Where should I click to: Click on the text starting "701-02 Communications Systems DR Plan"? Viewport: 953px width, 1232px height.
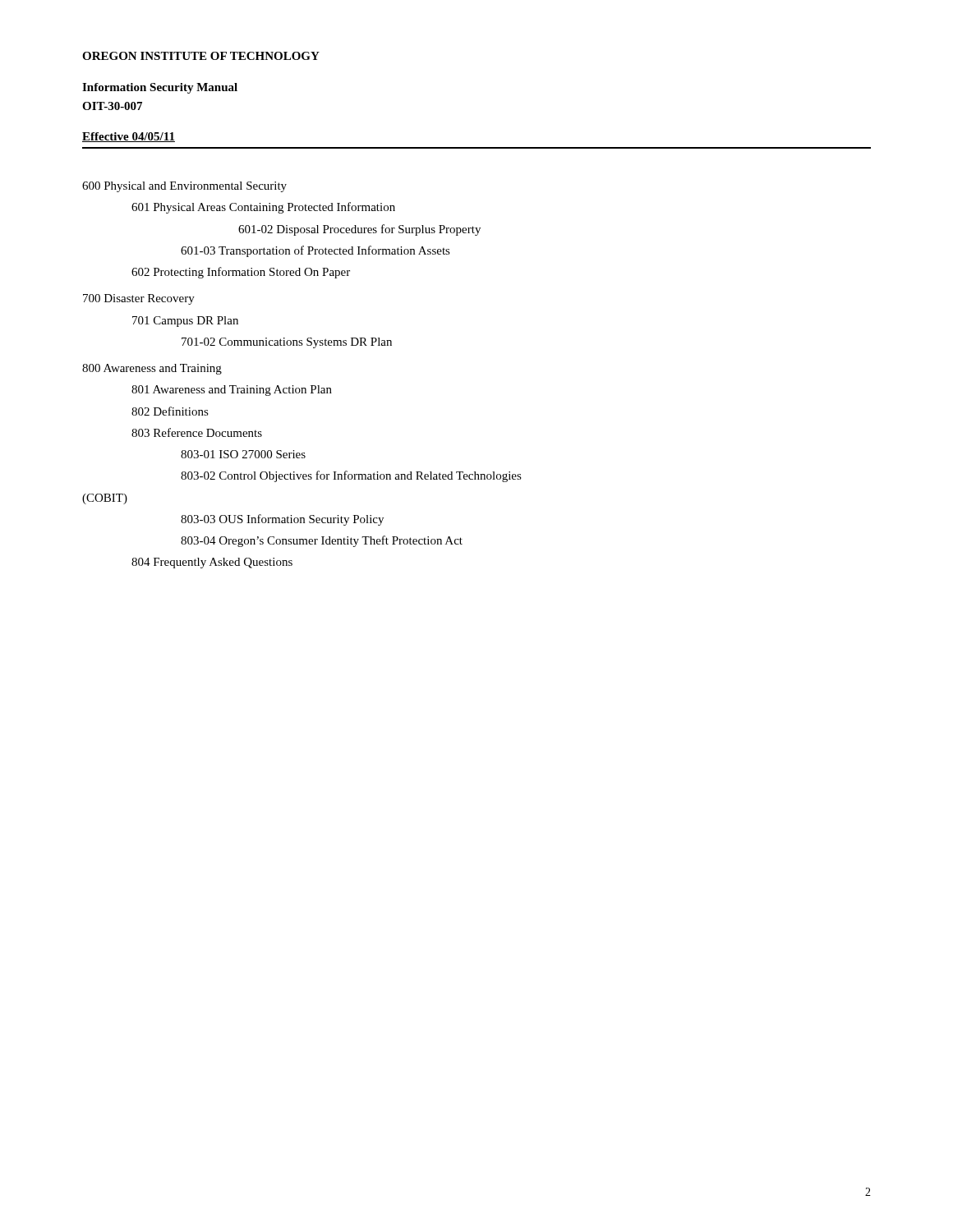[x=287, y=341]
